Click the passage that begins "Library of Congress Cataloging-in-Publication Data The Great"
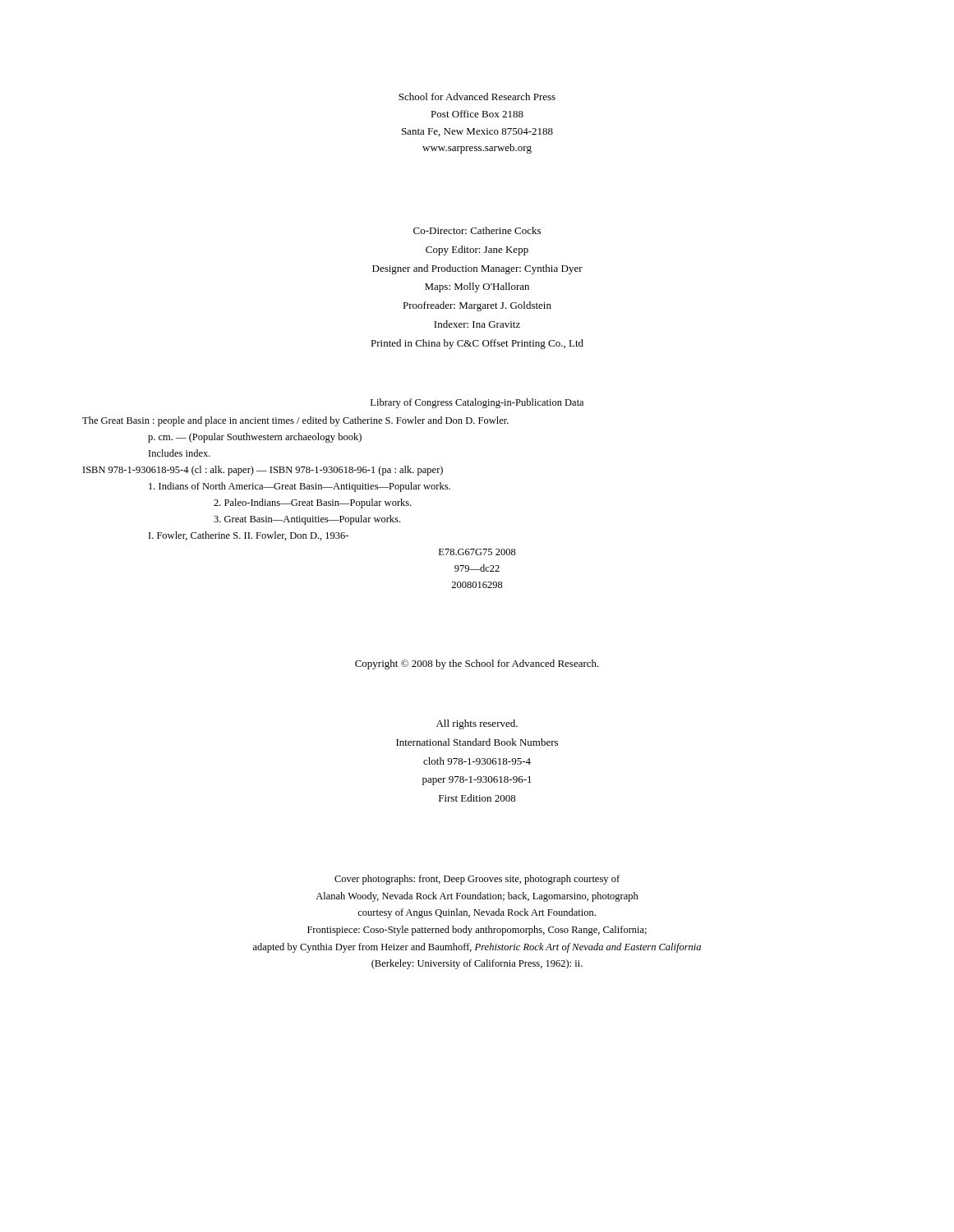The width and height of the screenshot is (954, 1232). 477,403
